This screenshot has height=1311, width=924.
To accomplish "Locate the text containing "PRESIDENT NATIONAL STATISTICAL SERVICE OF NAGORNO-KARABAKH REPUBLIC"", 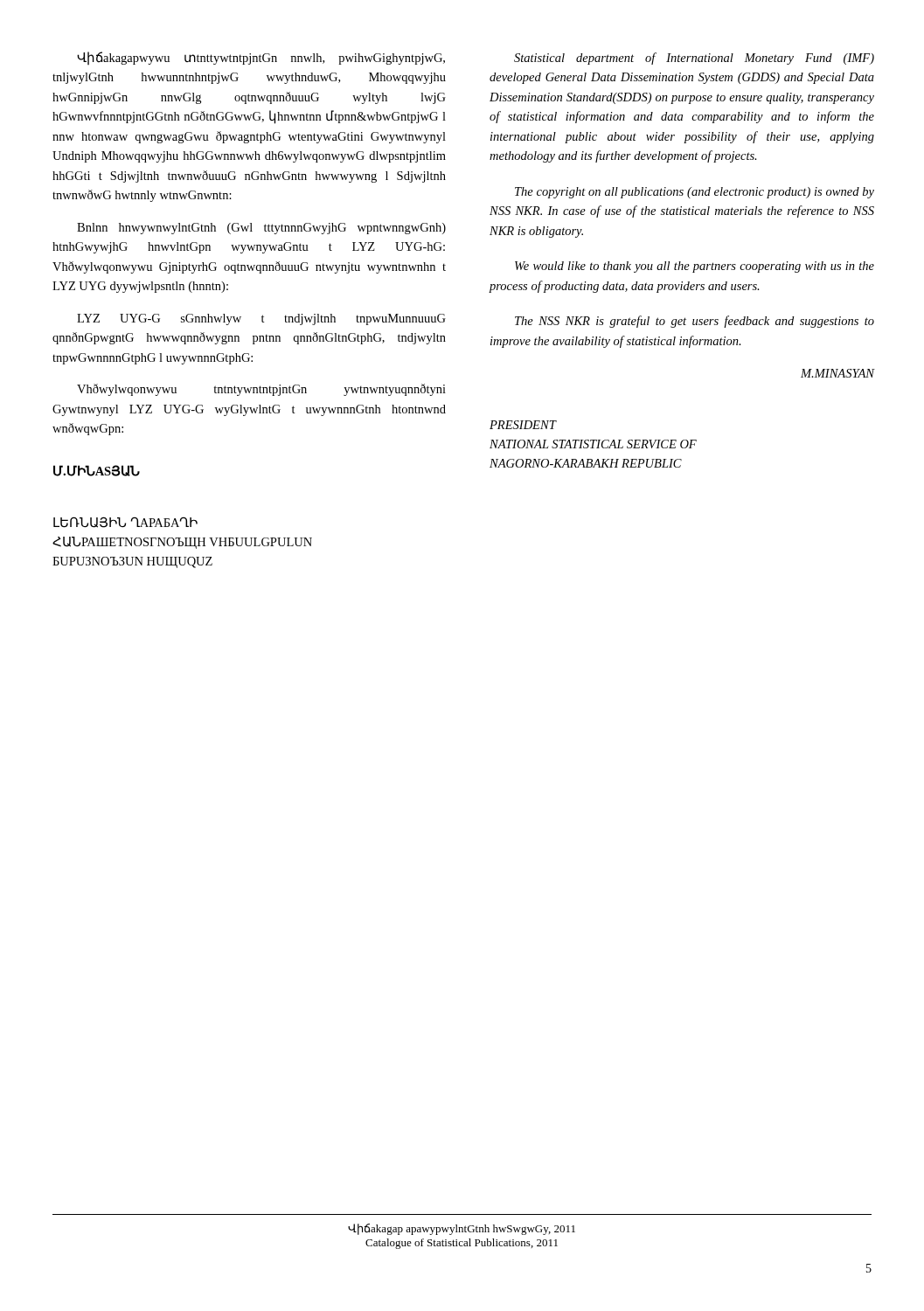I will [x=593, y=444].
